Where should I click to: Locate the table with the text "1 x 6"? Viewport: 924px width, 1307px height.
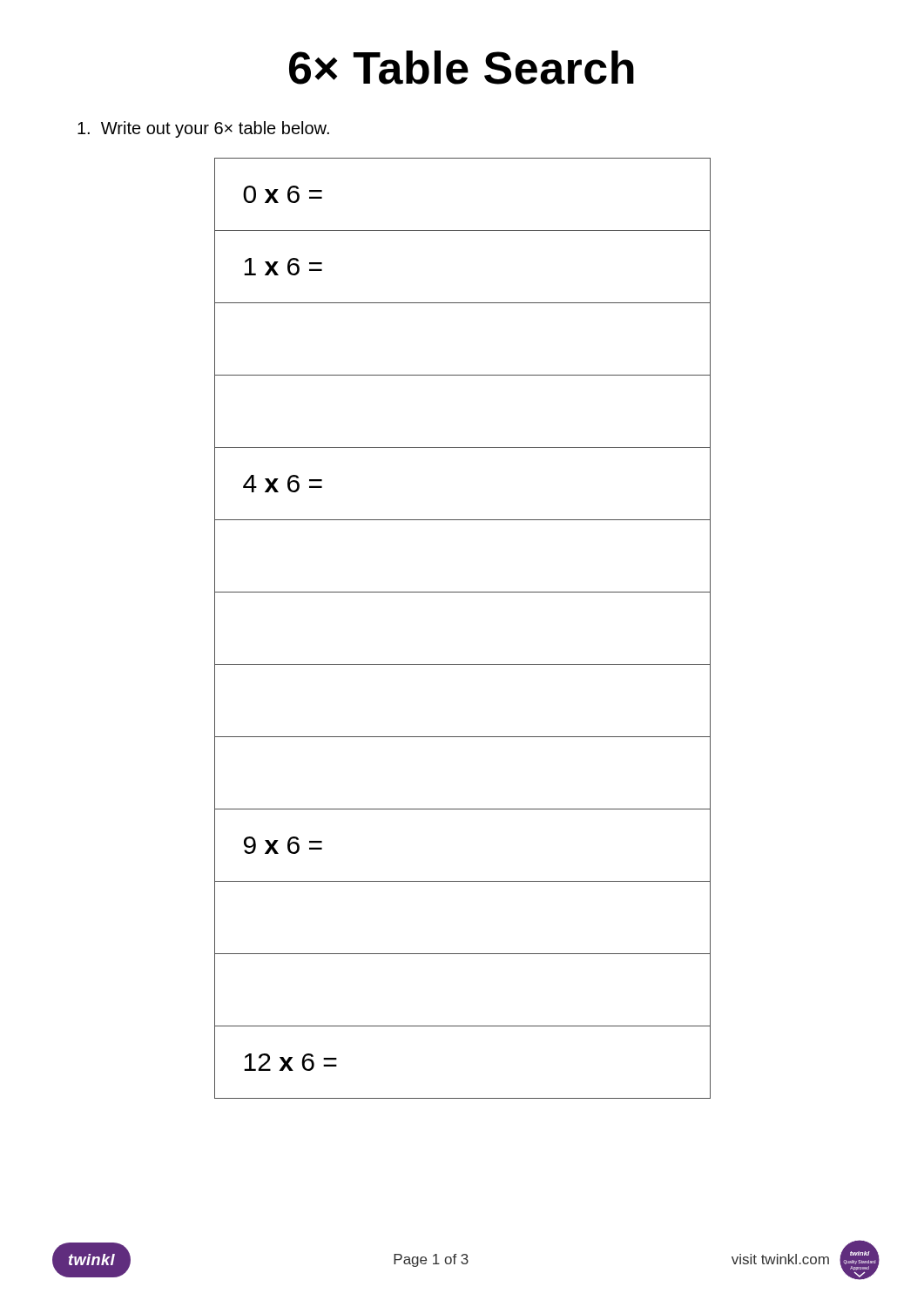(x=462, y=628)
